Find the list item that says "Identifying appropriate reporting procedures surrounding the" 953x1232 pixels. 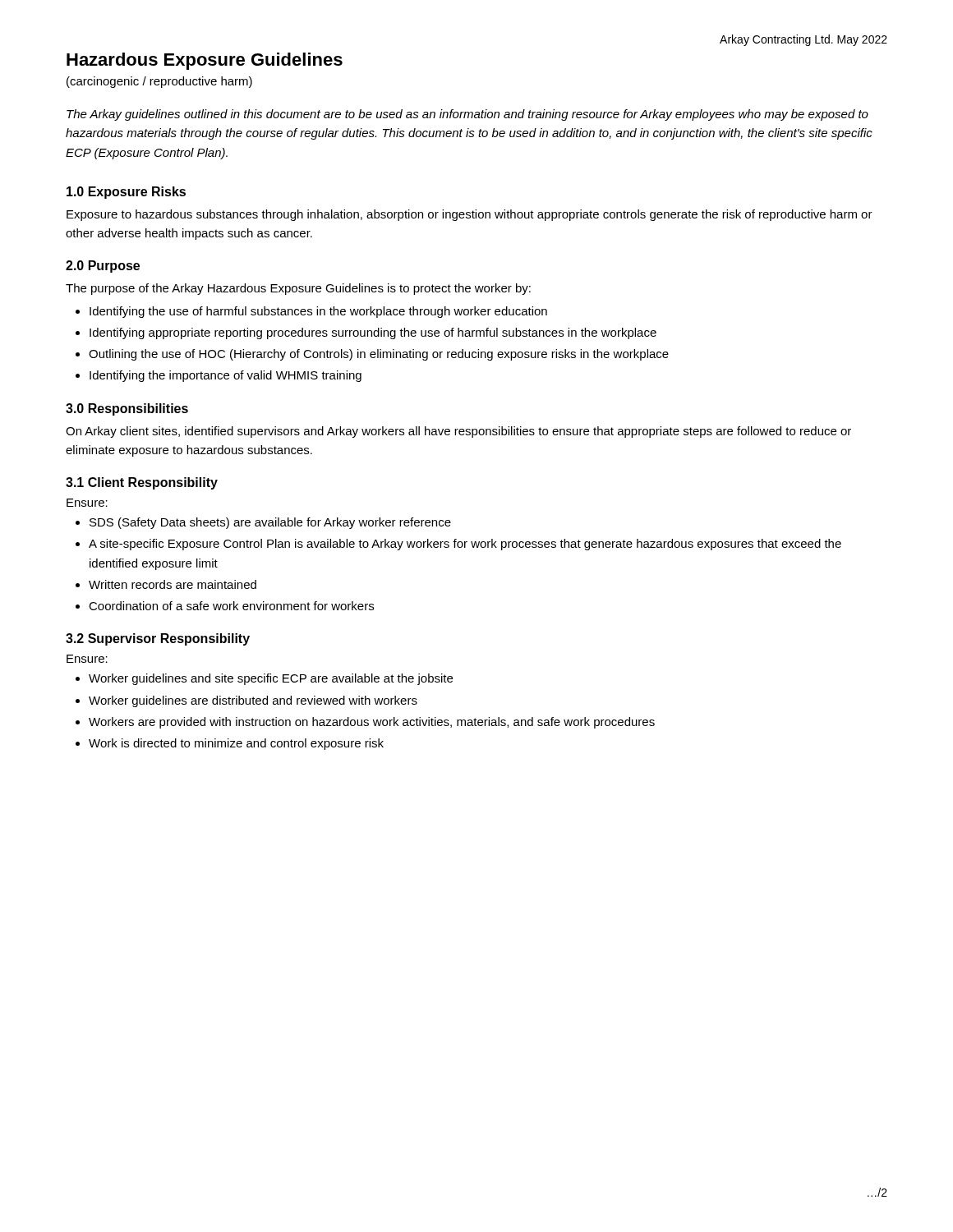pyautogui.click(x=373, y=332)
